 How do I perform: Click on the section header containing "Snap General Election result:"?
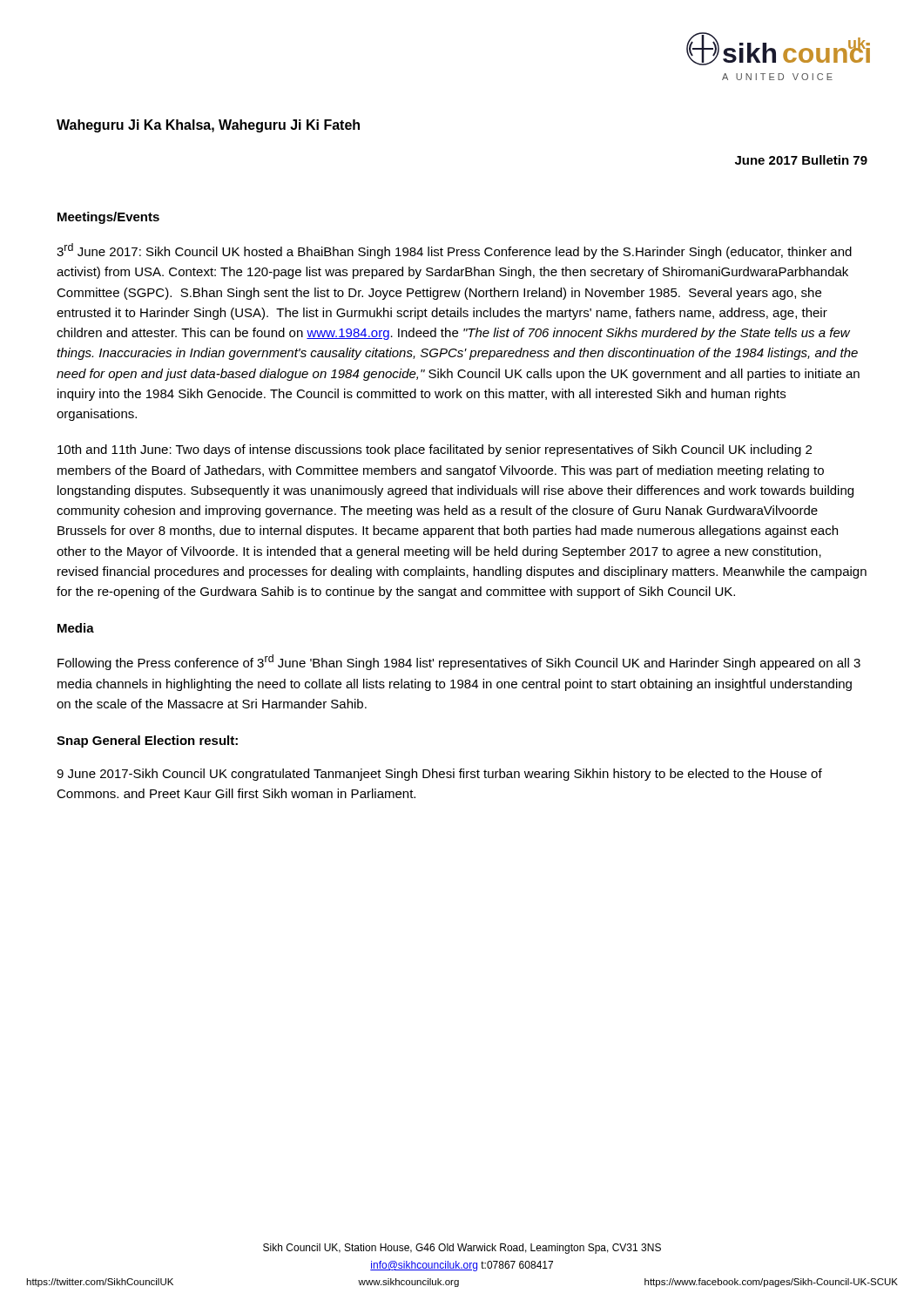tap(148, 740)
